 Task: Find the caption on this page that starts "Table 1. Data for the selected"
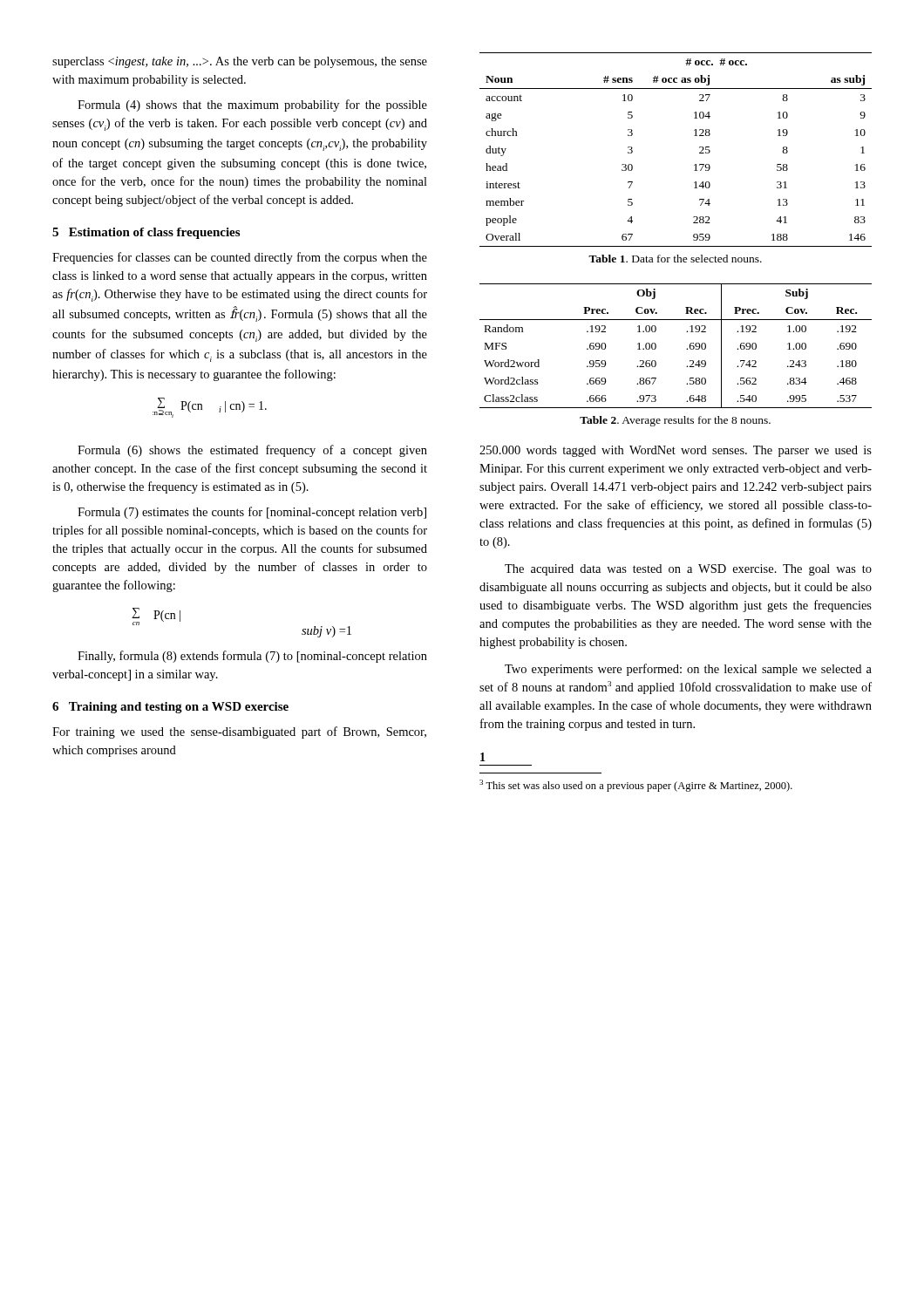(676, 259)
